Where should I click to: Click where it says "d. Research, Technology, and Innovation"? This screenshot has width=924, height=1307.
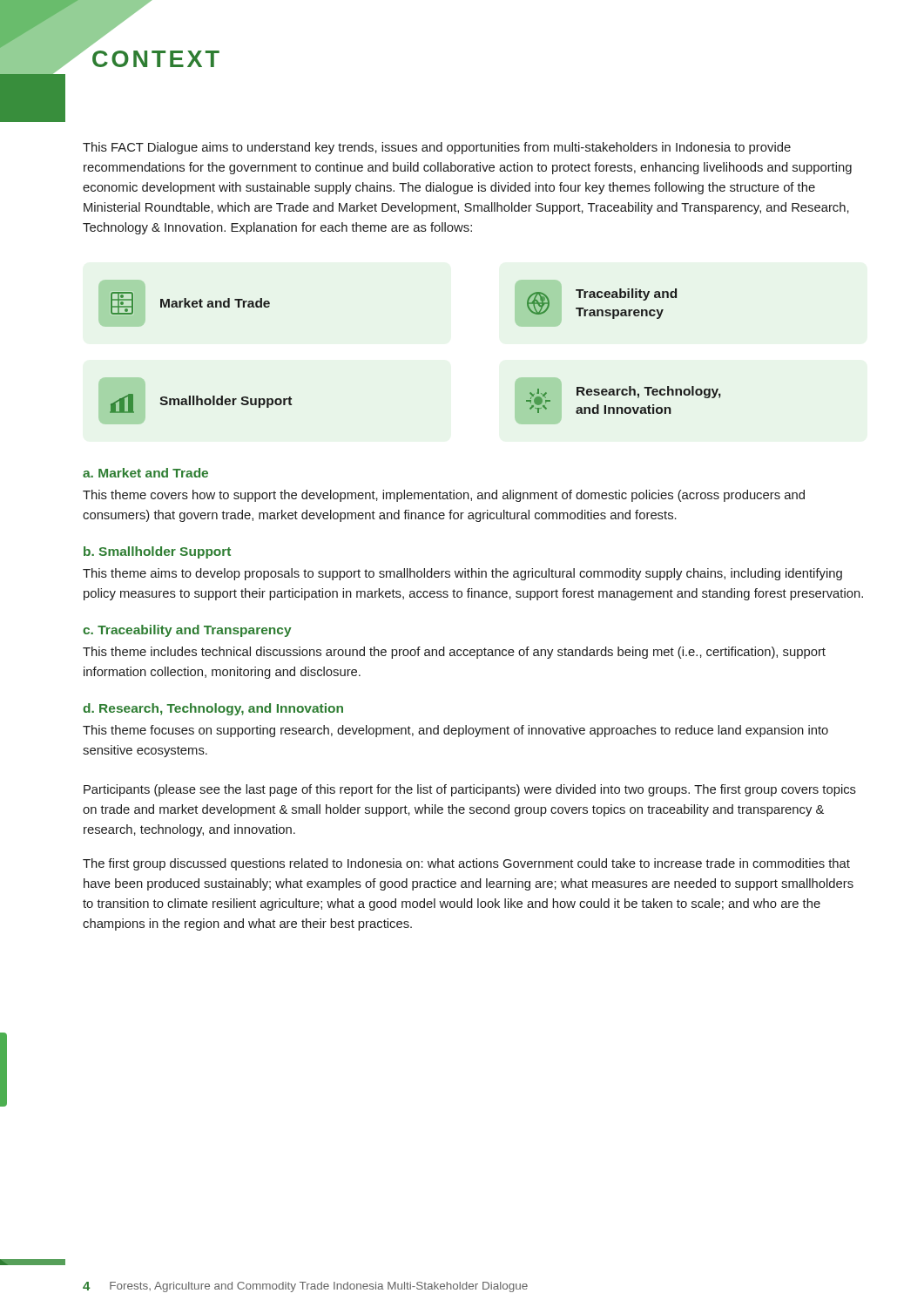(213, 708)
